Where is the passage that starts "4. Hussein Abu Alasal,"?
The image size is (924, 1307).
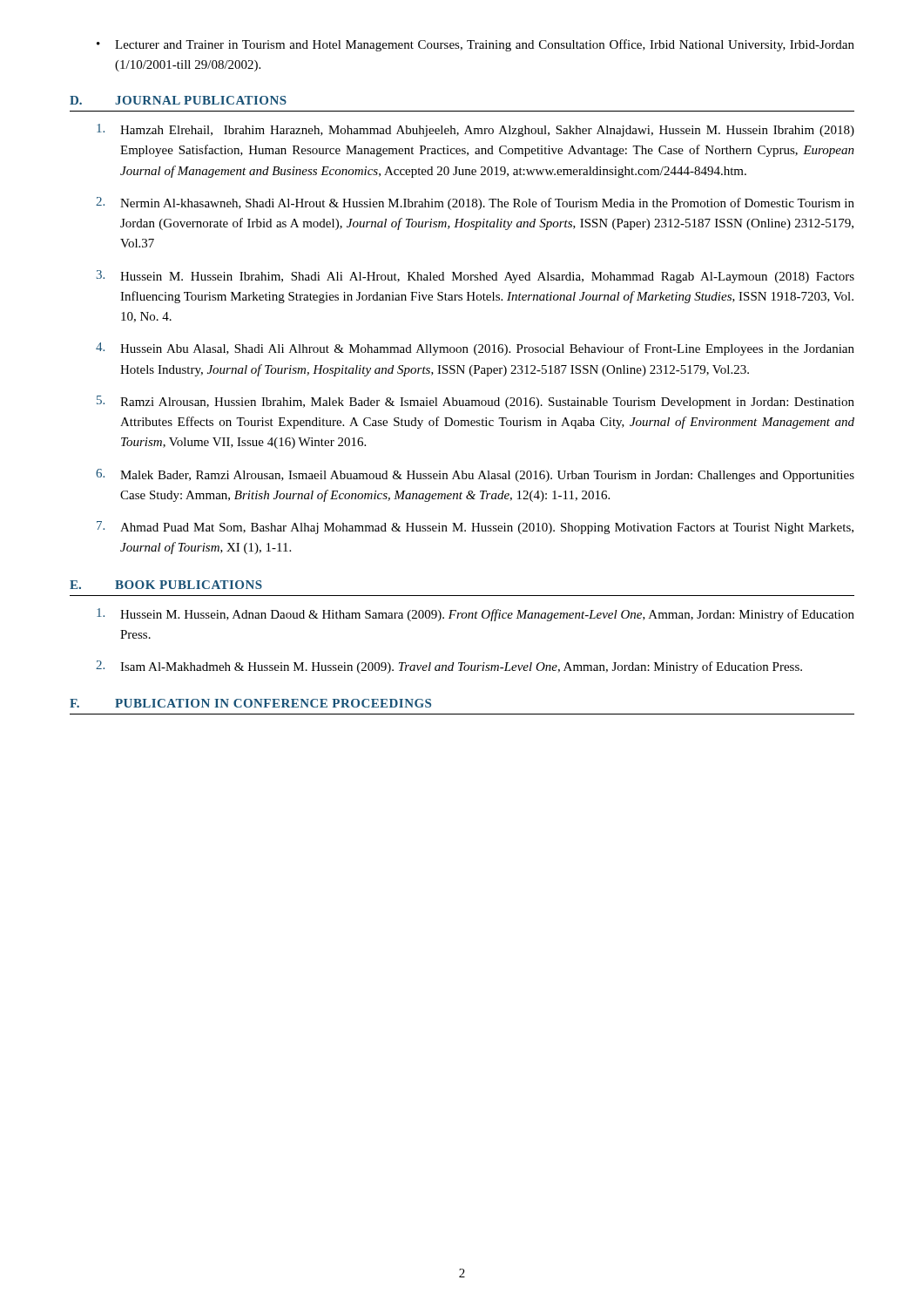tap(475, 359)
